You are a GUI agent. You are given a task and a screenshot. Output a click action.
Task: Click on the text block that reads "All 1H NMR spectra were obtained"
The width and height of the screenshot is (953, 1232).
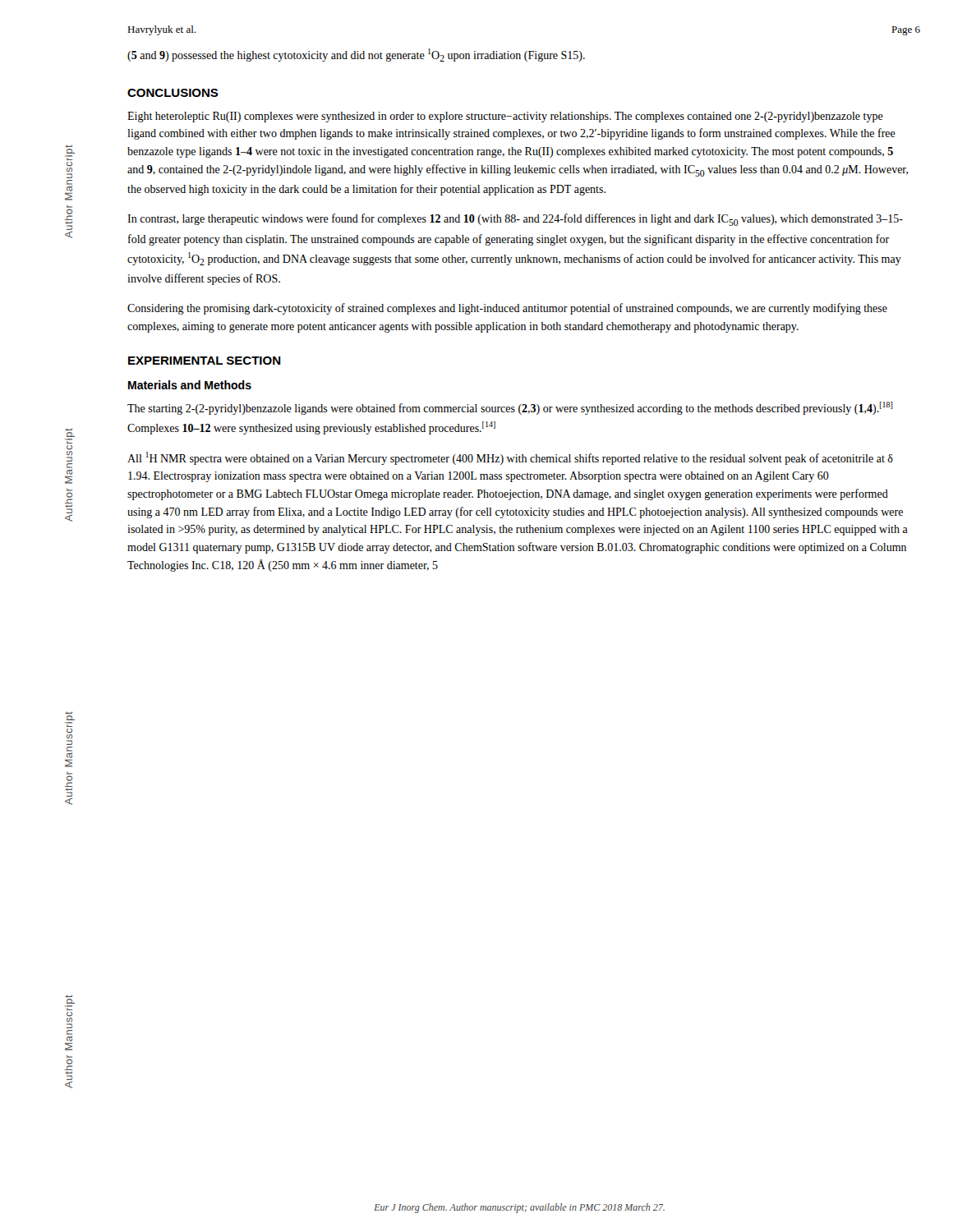pyautogui.click(x=517, y=511)
